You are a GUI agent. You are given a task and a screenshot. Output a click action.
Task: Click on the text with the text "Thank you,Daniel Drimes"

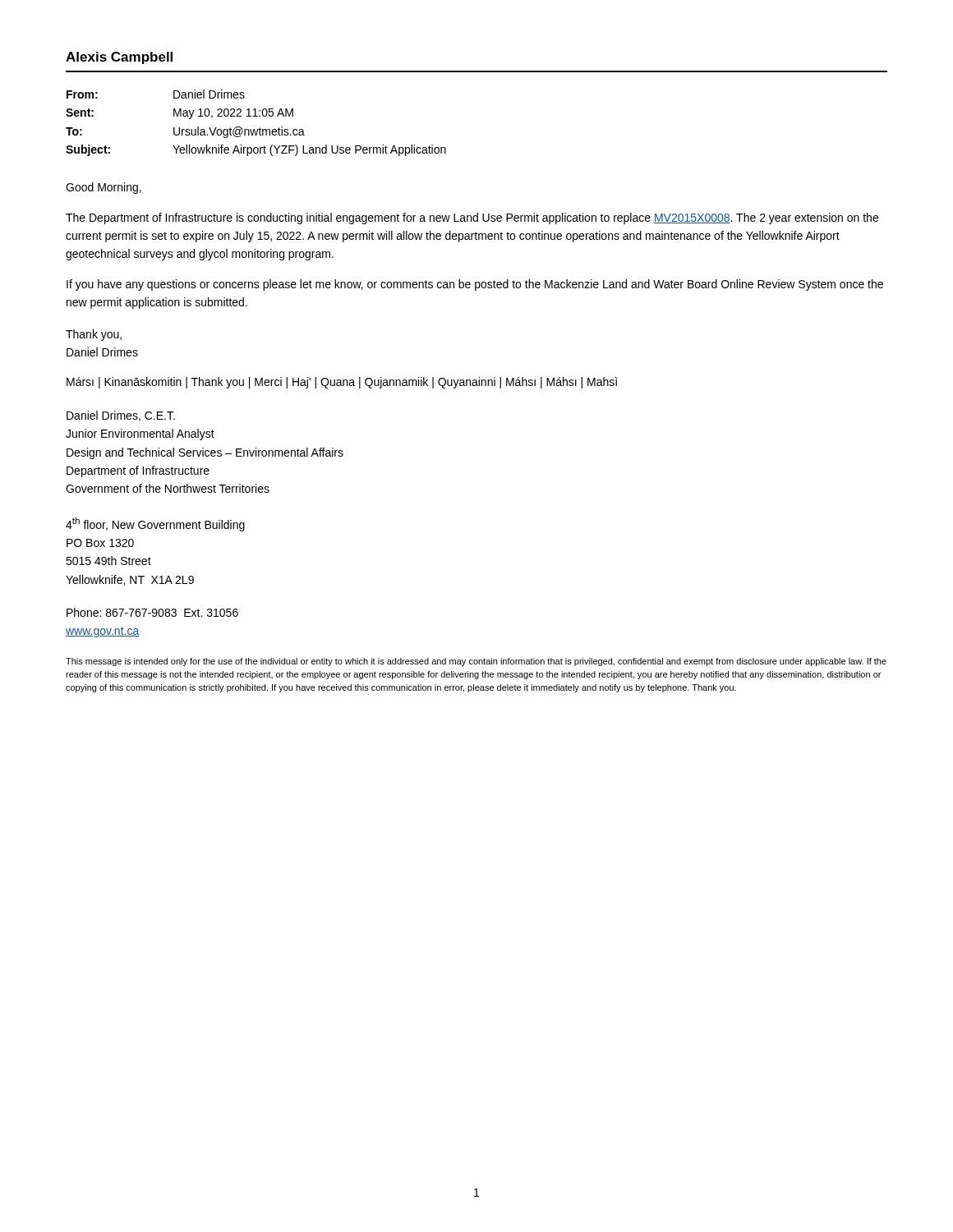[x=94, y=335]
